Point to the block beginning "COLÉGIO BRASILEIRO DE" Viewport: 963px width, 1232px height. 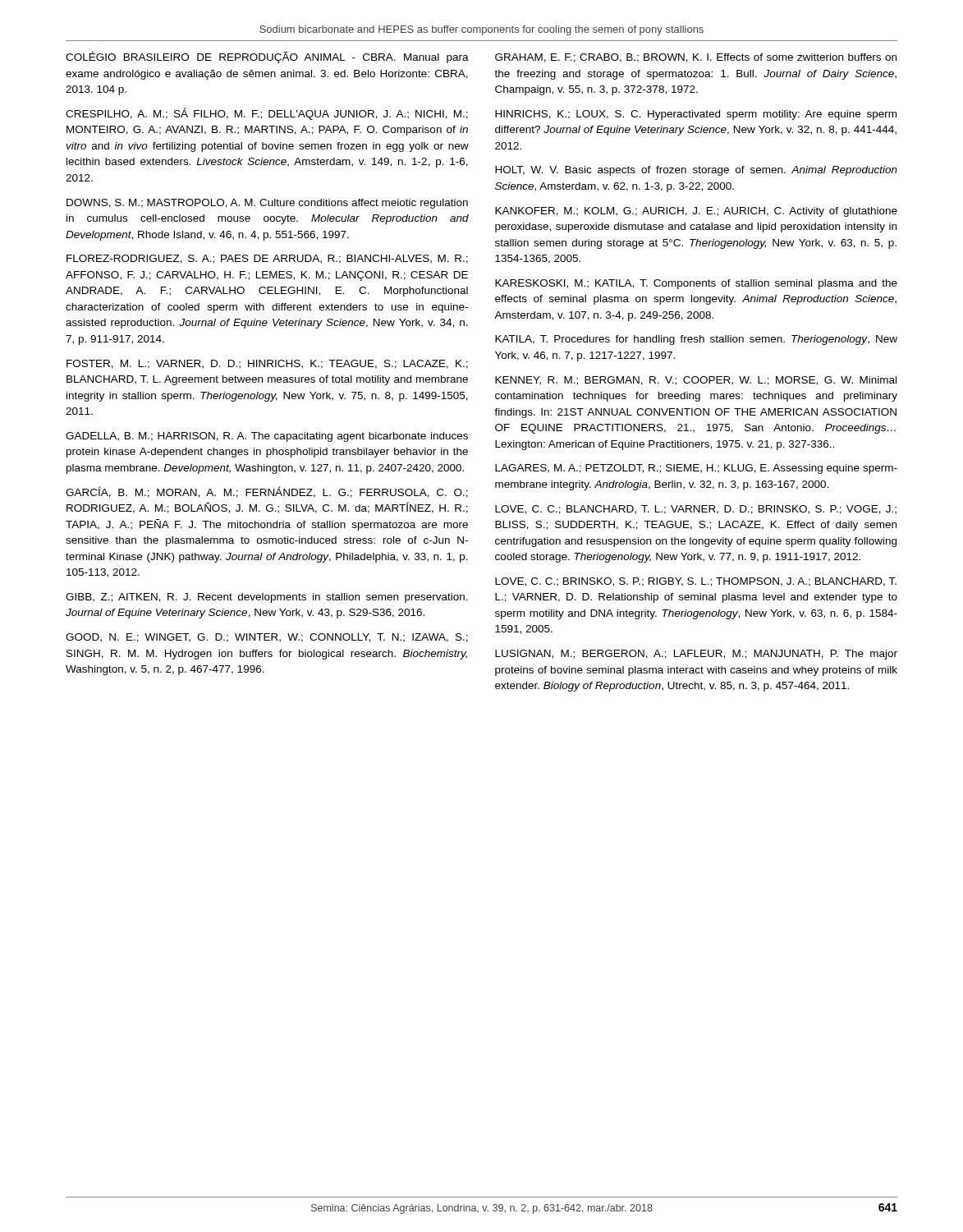267,73
